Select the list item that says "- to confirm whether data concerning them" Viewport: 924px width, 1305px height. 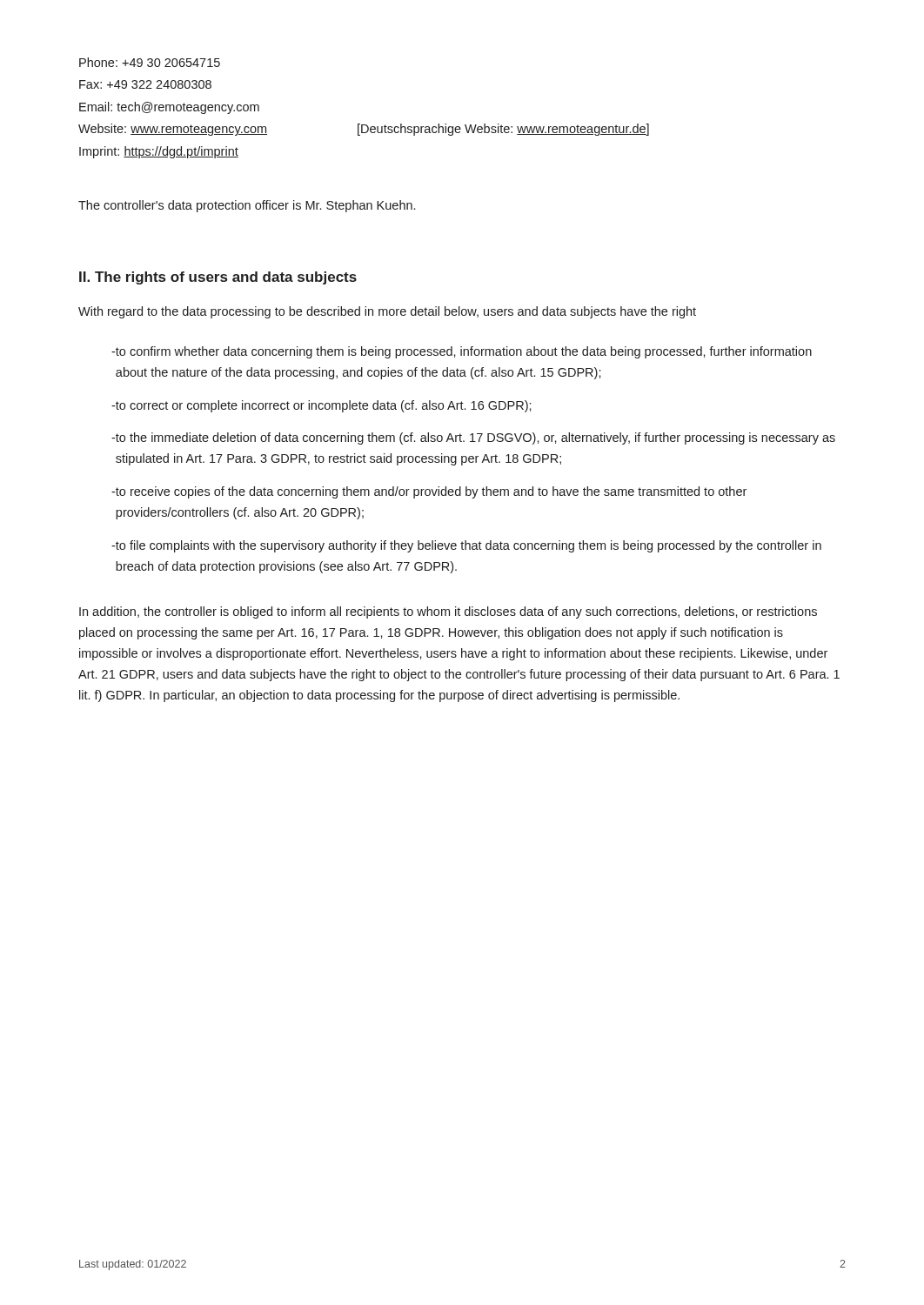(462, 362)
